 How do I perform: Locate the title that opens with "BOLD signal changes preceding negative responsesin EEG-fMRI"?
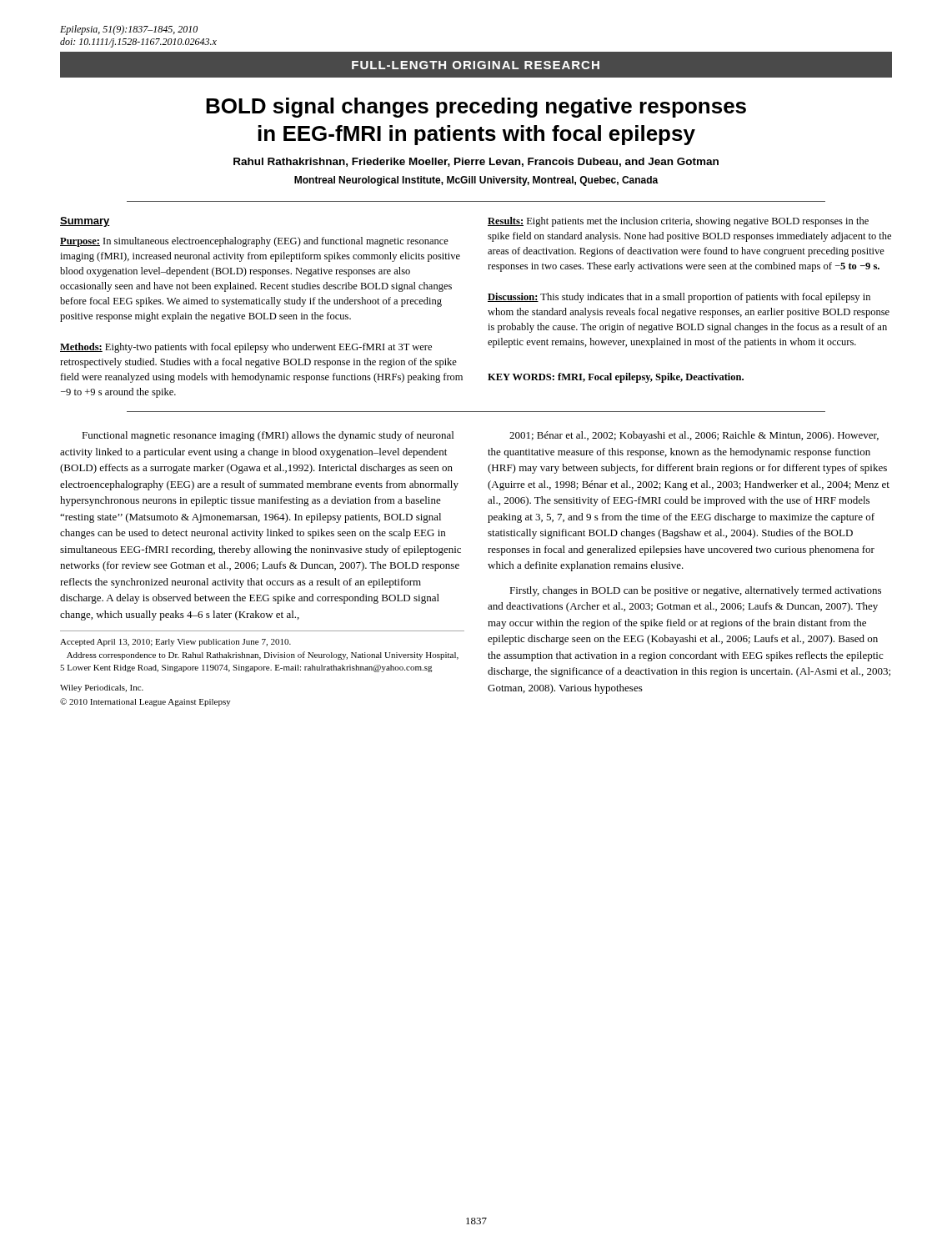pos(476,119)
